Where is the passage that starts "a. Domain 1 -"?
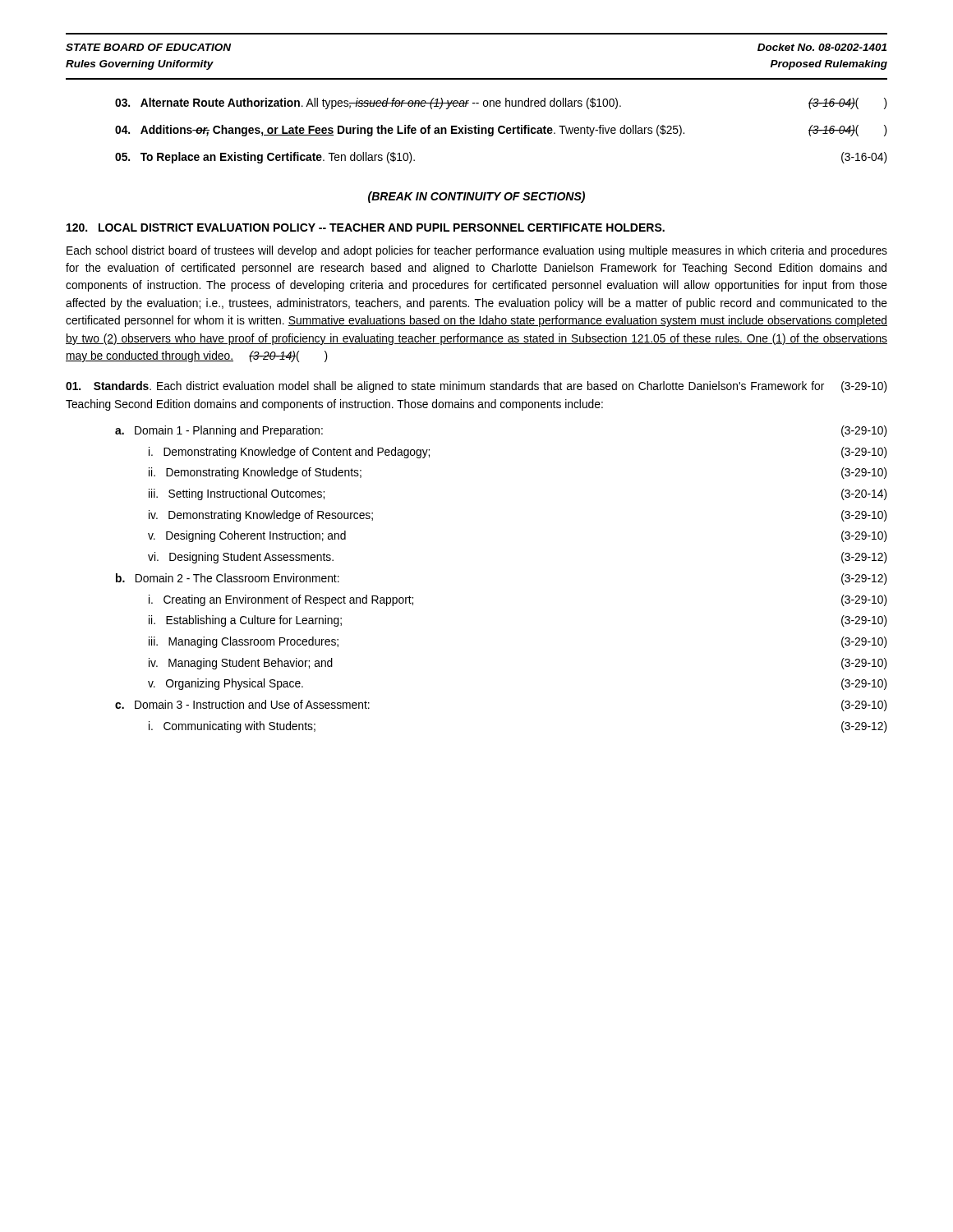Viewport: 953px width, 1232px height. click(220, 431)
